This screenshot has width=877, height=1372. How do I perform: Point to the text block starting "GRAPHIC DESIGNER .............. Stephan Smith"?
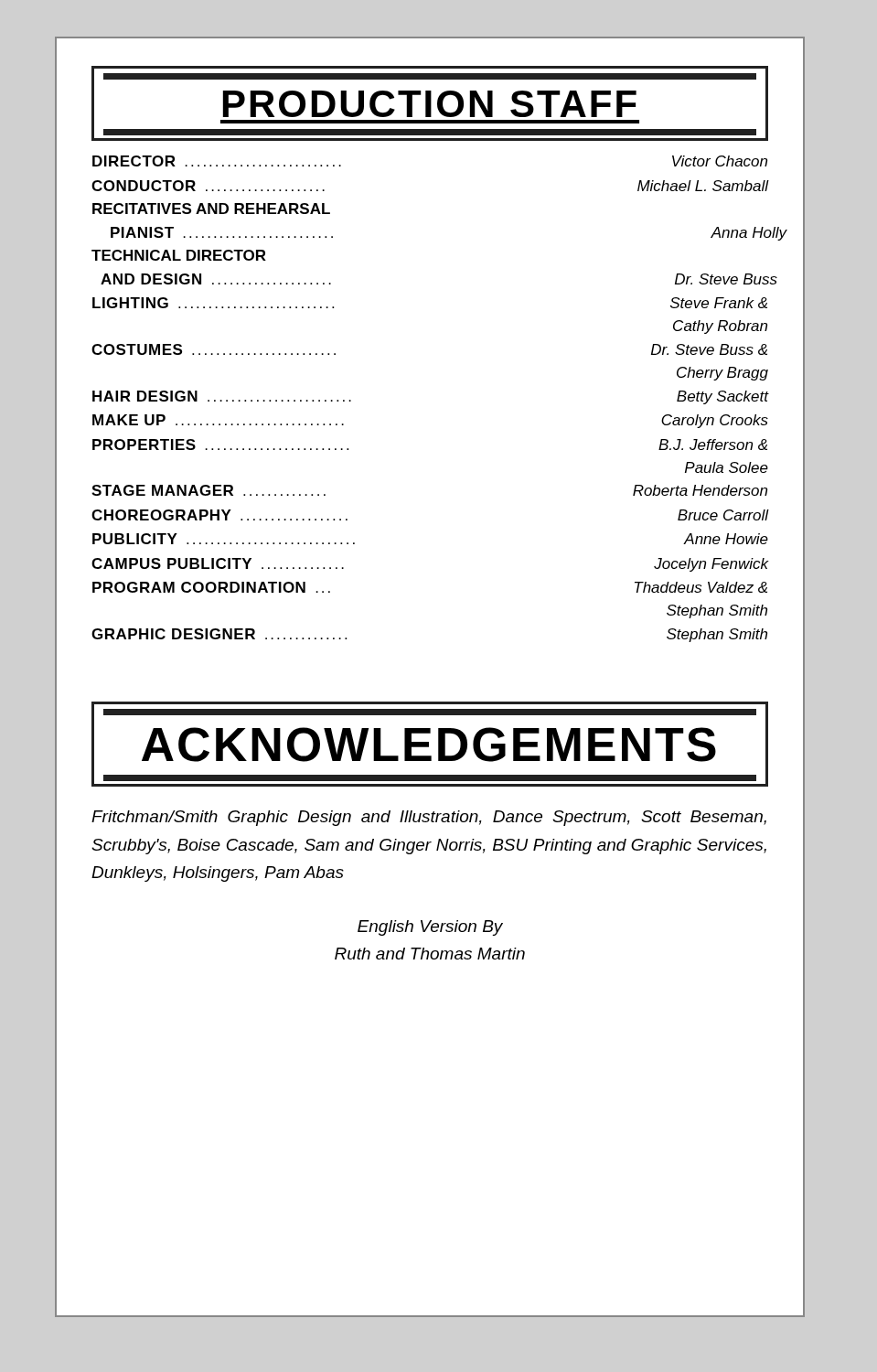(179, 636)
